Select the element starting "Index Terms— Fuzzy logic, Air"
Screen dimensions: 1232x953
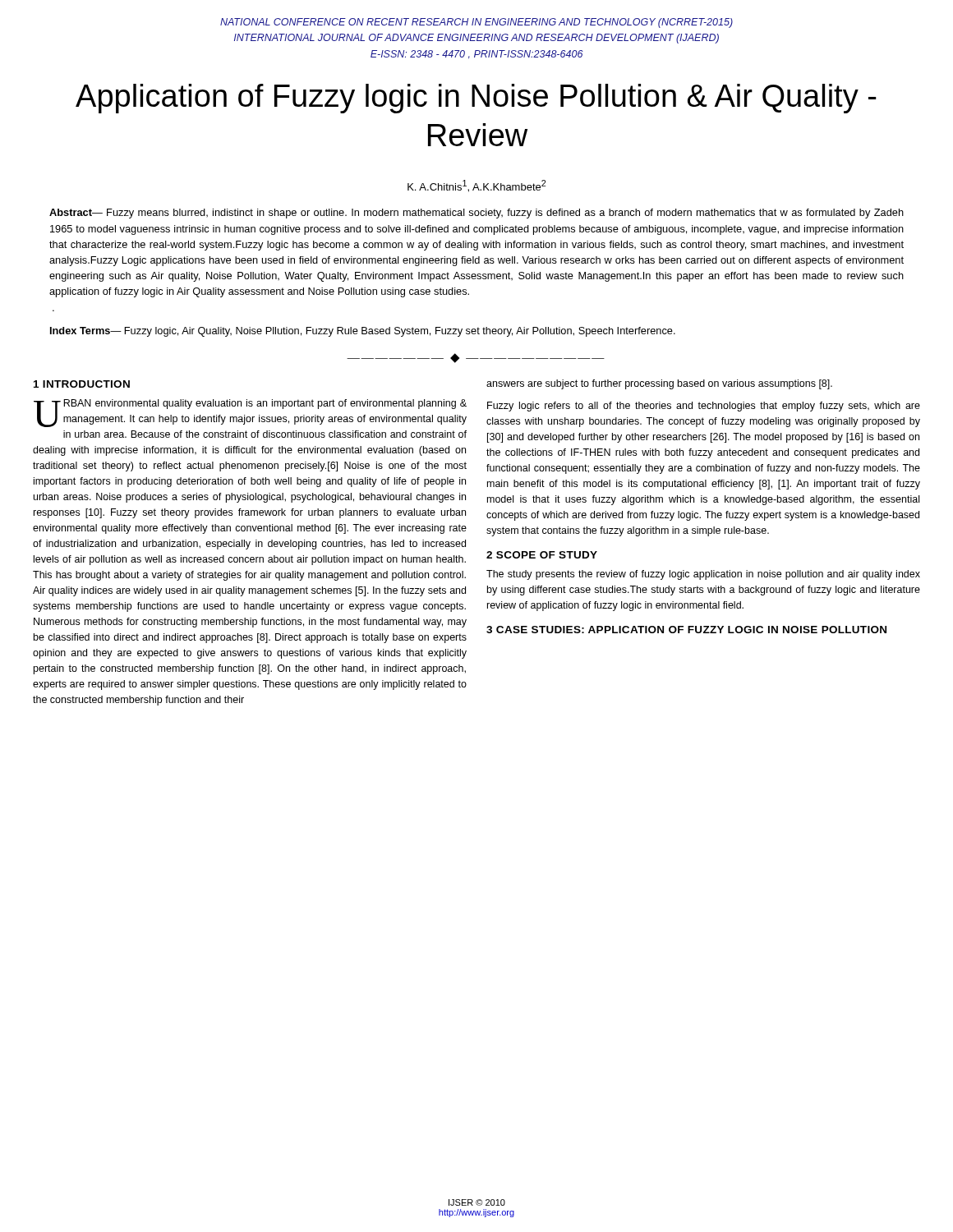coord(362,330)
